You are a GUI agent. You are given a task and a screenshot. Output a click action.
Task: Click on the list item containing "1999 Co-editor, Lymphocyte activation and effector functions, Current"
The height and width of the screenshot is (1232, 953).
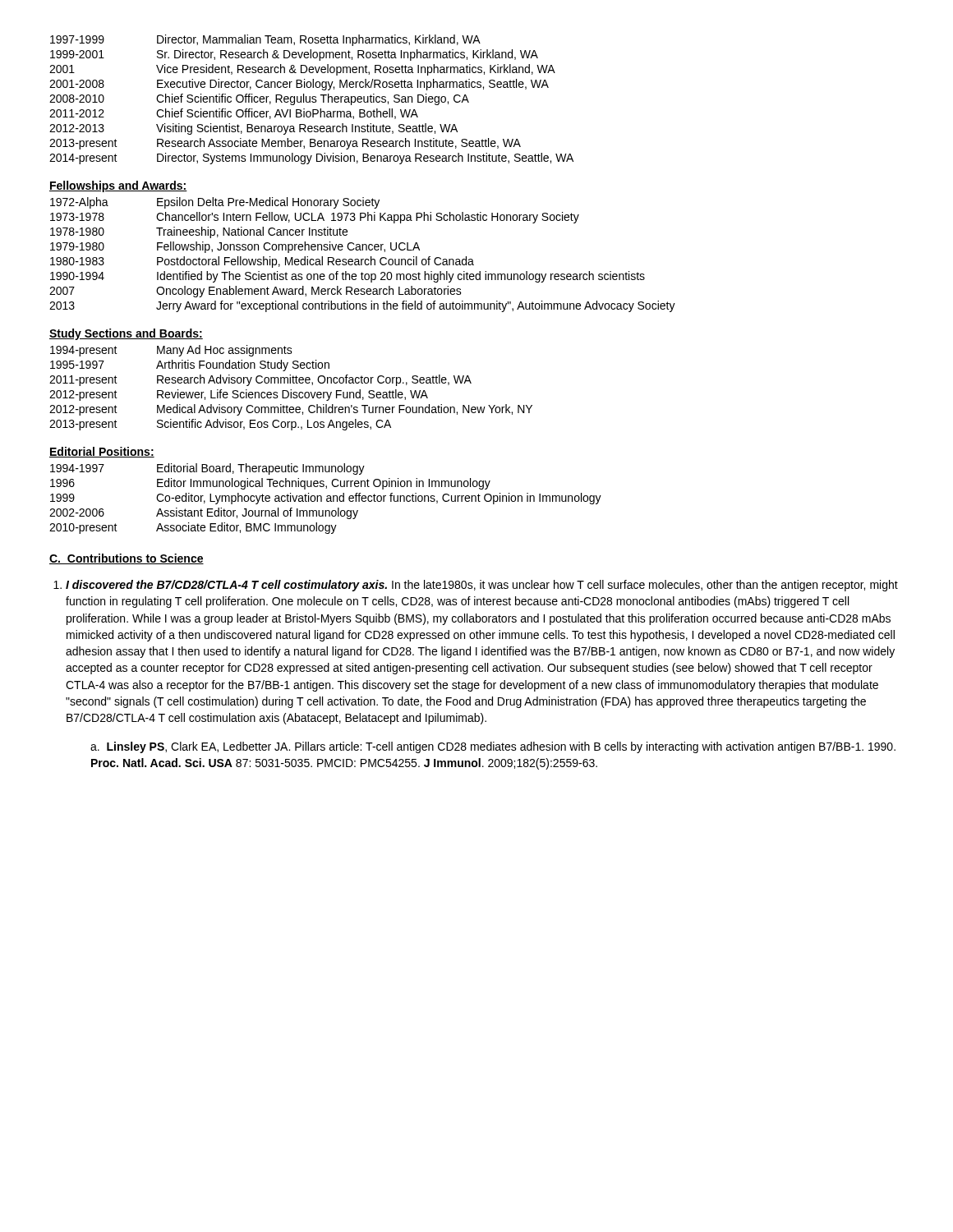tap(476, 498)
